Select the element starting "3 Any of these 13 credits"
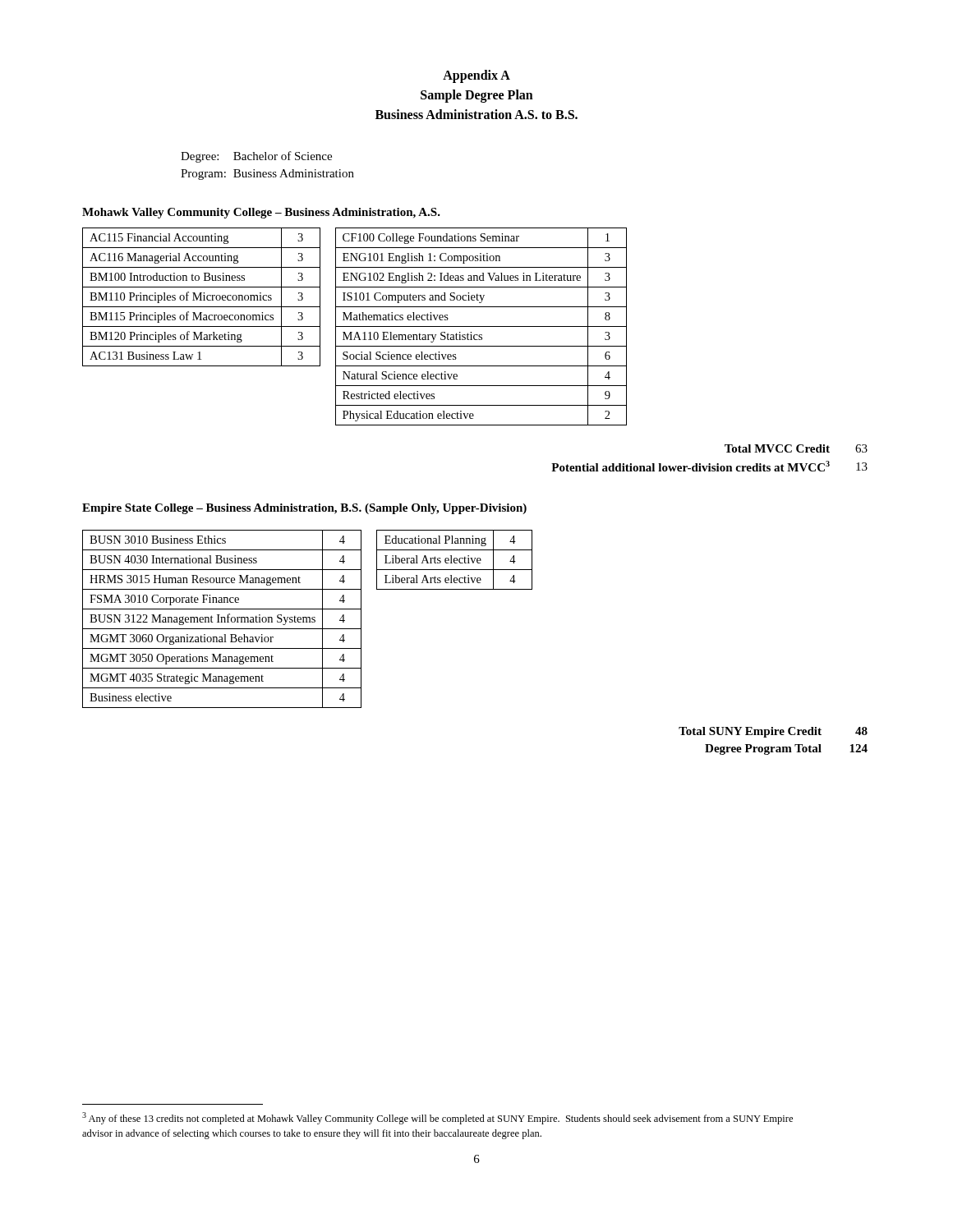Screen dimensions: 1232x953 (x=438, y=1125)
